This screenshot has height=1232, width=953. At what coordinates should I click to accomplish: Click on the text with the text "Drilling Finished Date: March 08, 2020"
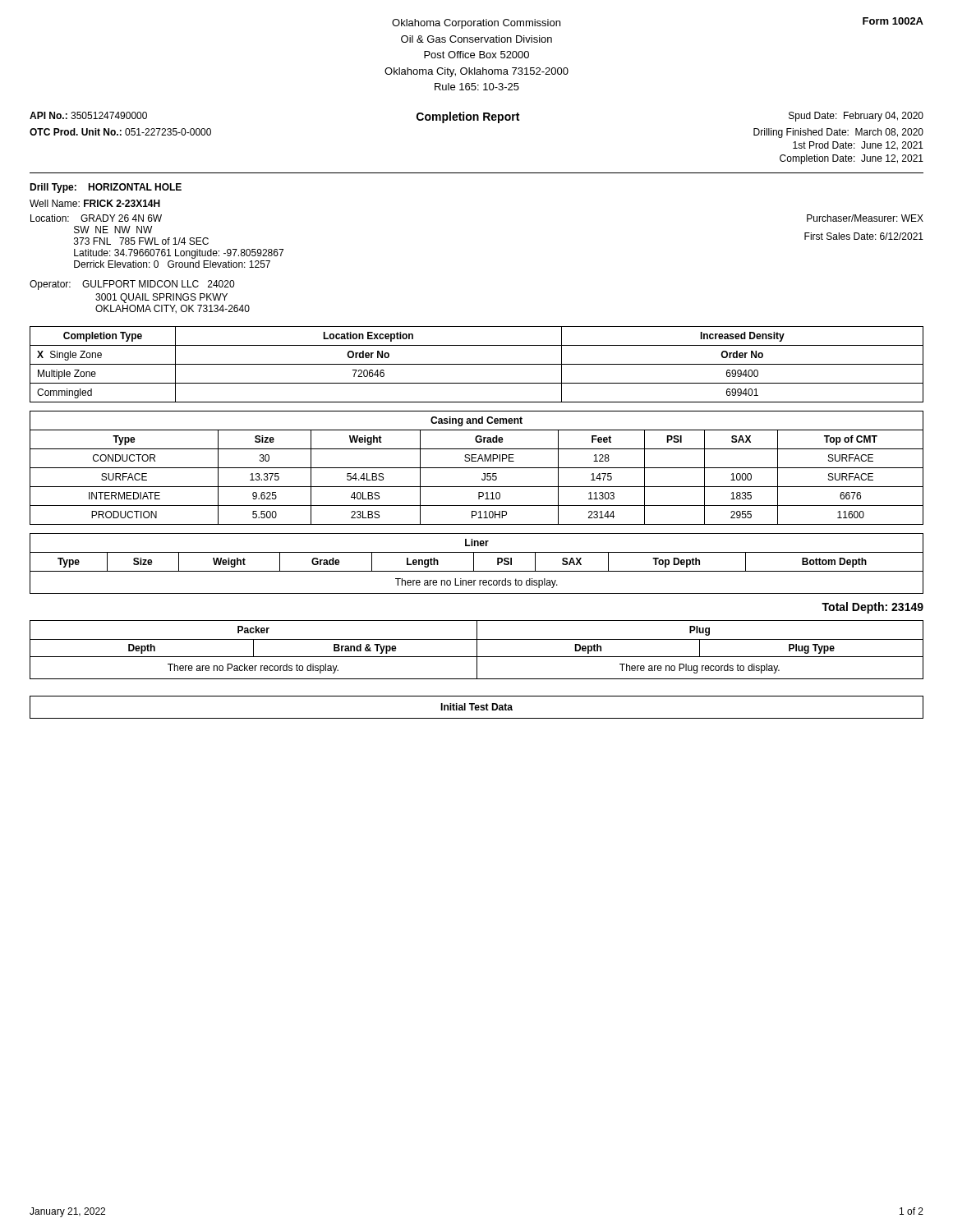coord(838,132)
